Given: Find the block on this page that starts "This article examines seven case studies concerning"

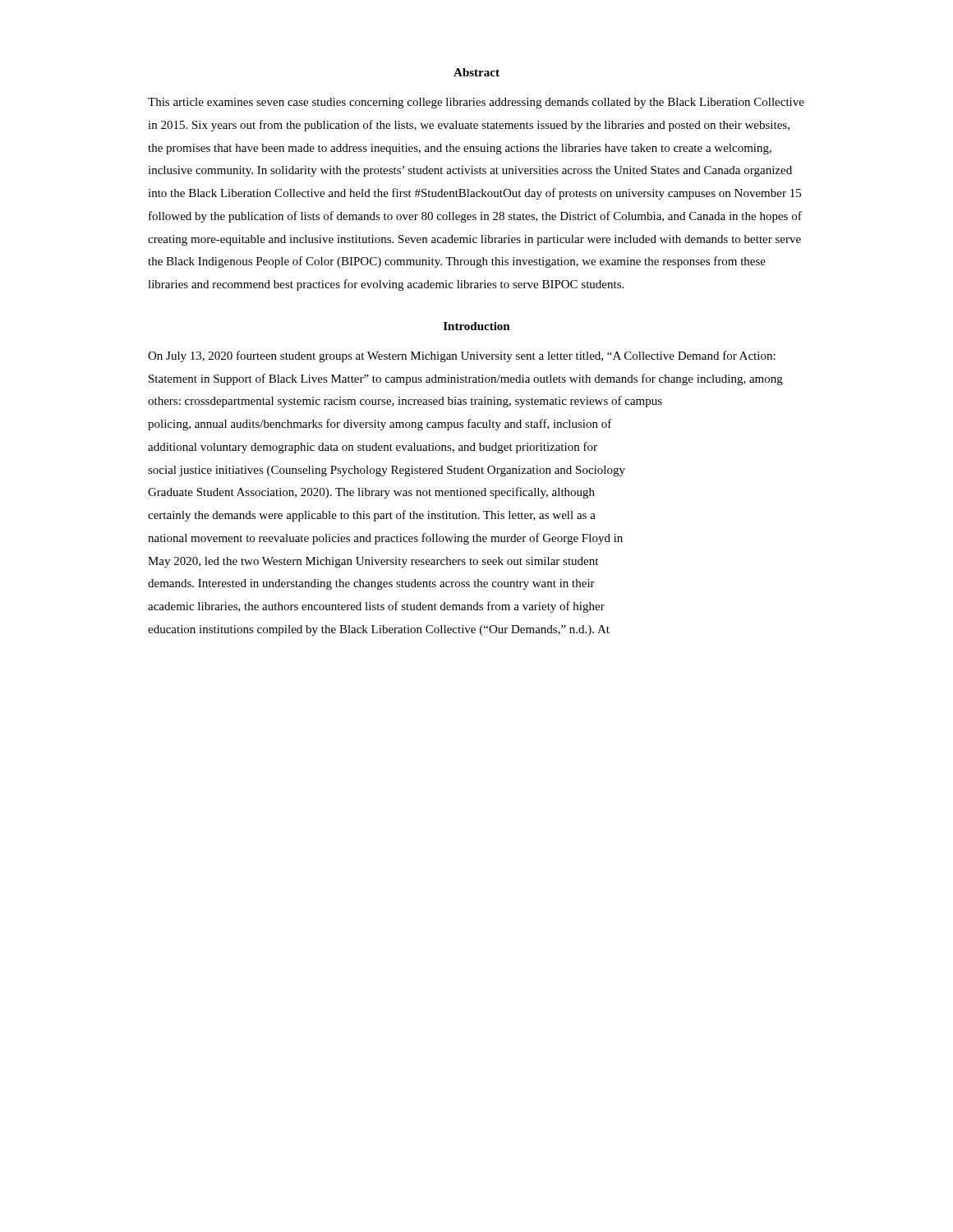Looking at the screenshot, I should [x=476, y=193].
